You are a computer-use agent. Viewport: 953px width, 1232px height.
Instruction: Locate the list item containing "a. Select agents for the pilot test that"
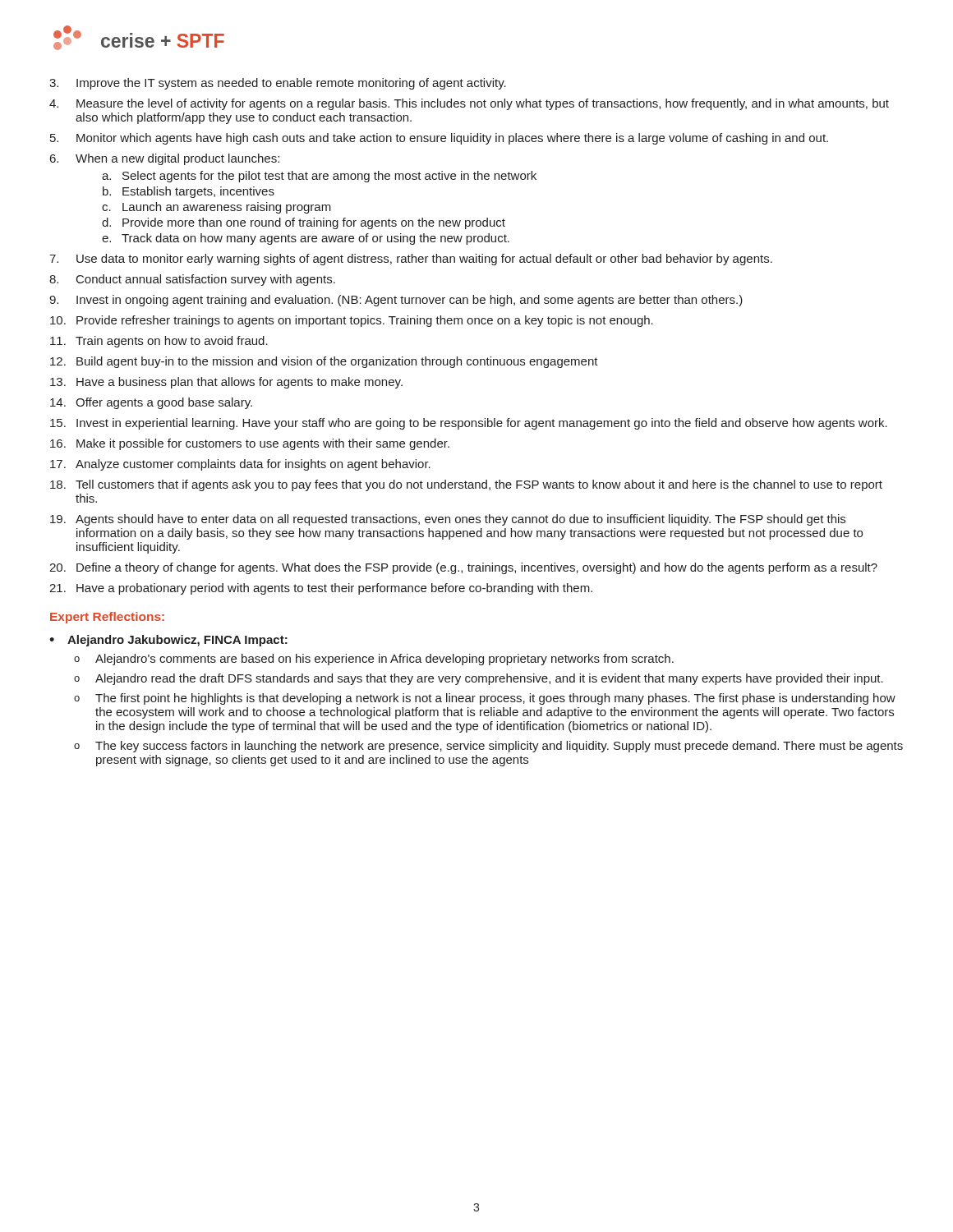(319, 175)
